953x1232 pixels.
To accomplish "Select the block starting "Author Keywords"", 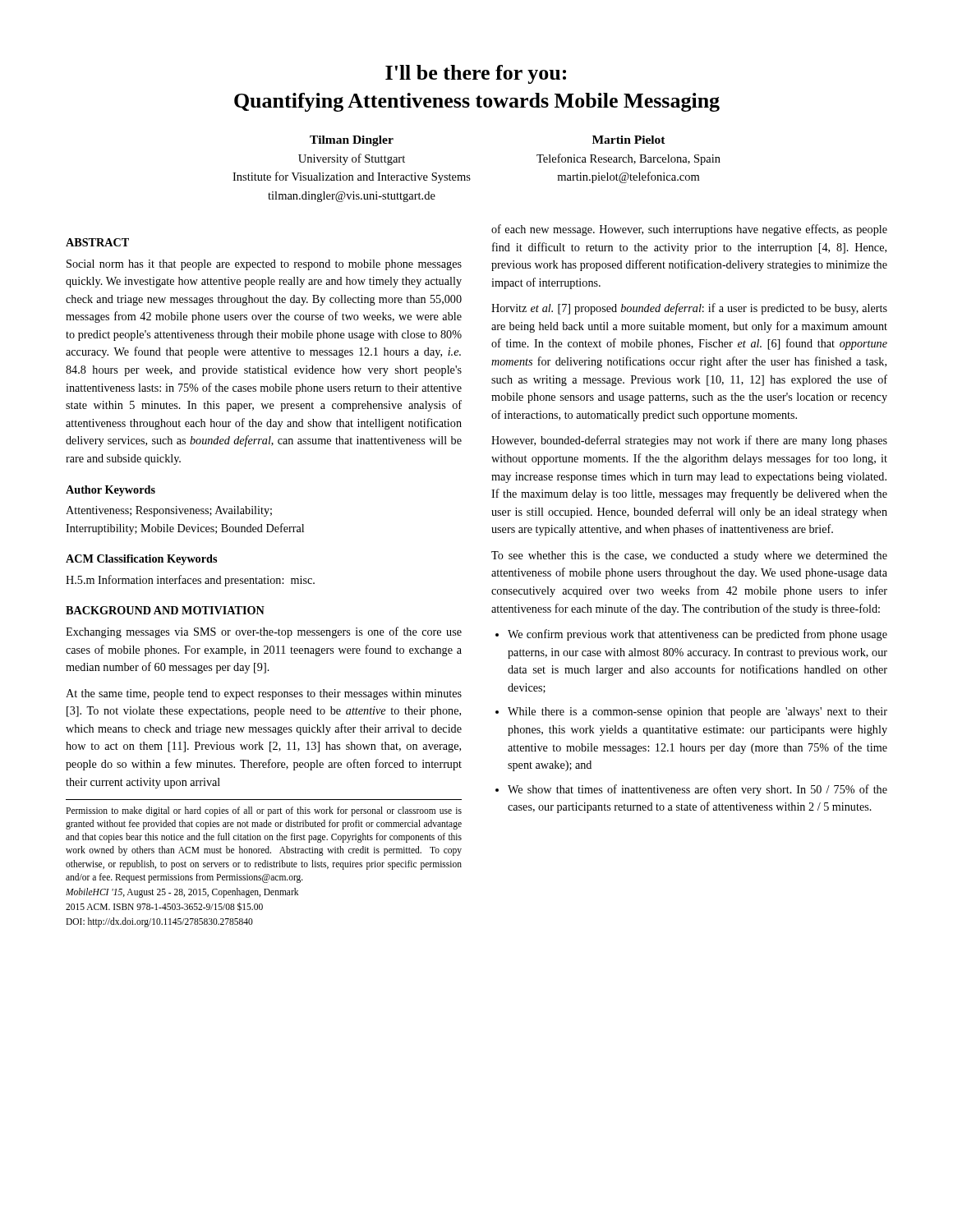I will [111, 489].
